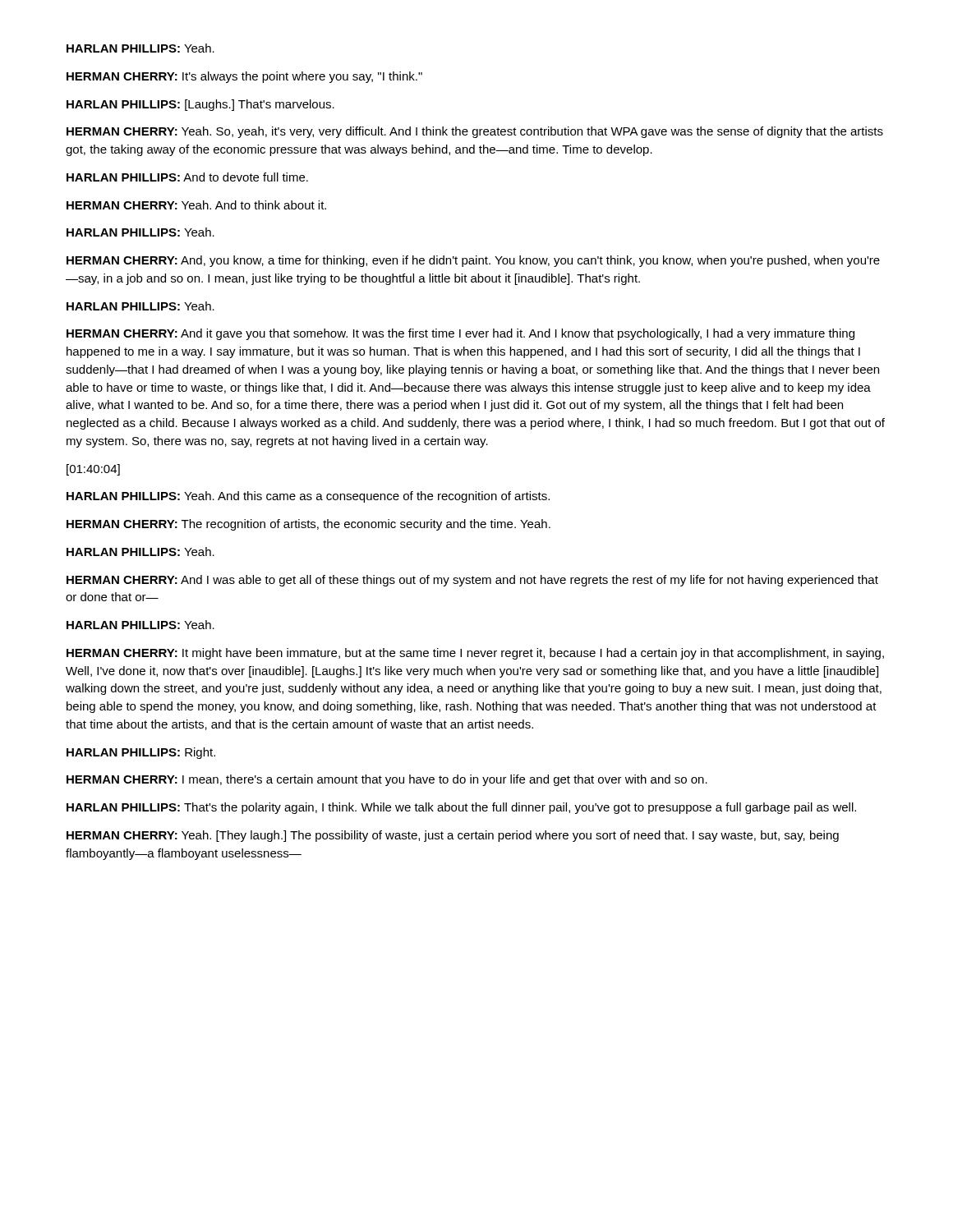Click on the text block that reads "HARLAN PHILLIPS: That's the polarity"
The image size is (953, 1232).
pyautogui.click(x=461, y=807)
